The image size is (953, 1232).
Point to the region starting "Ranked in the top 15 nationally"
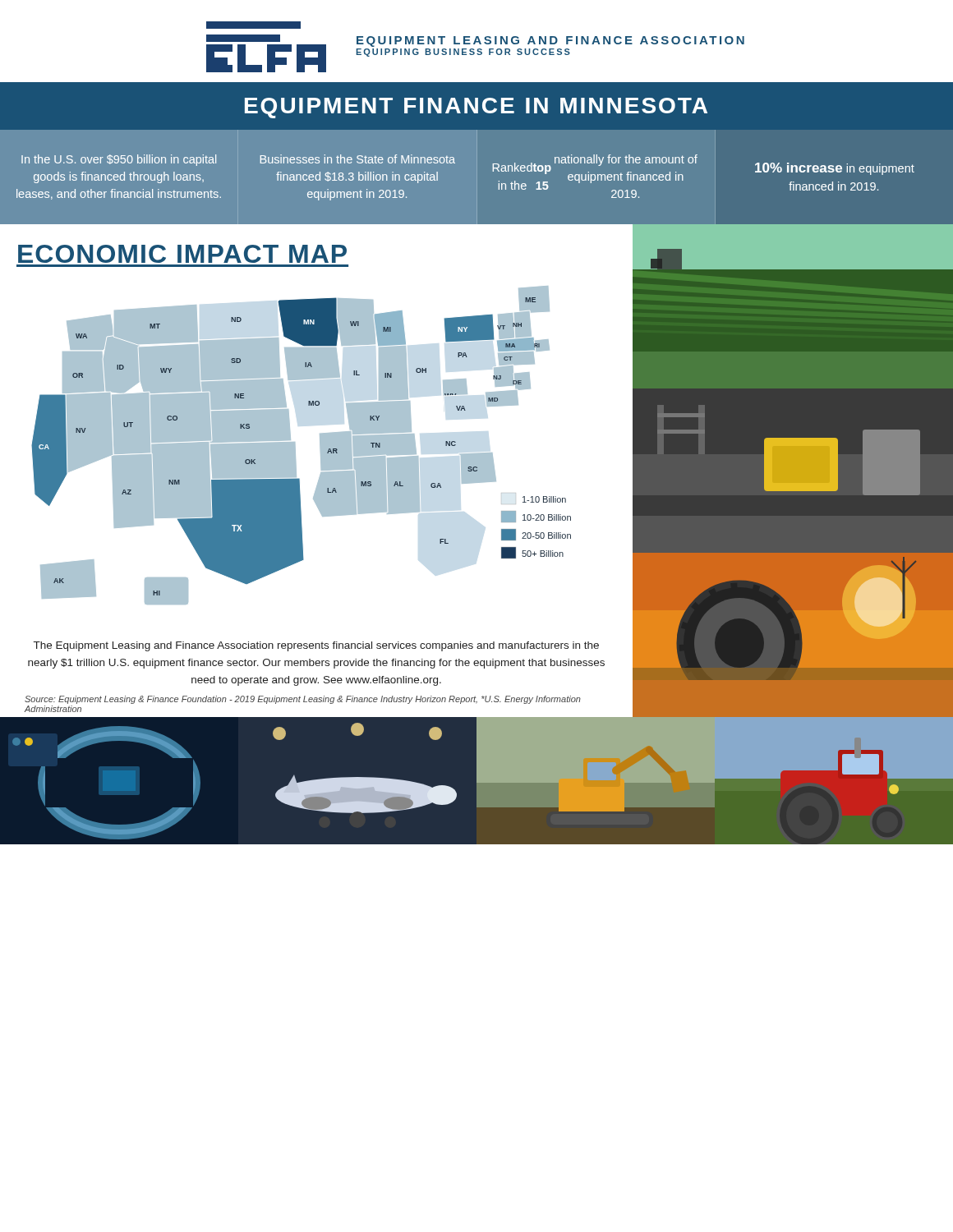[595, 177]
